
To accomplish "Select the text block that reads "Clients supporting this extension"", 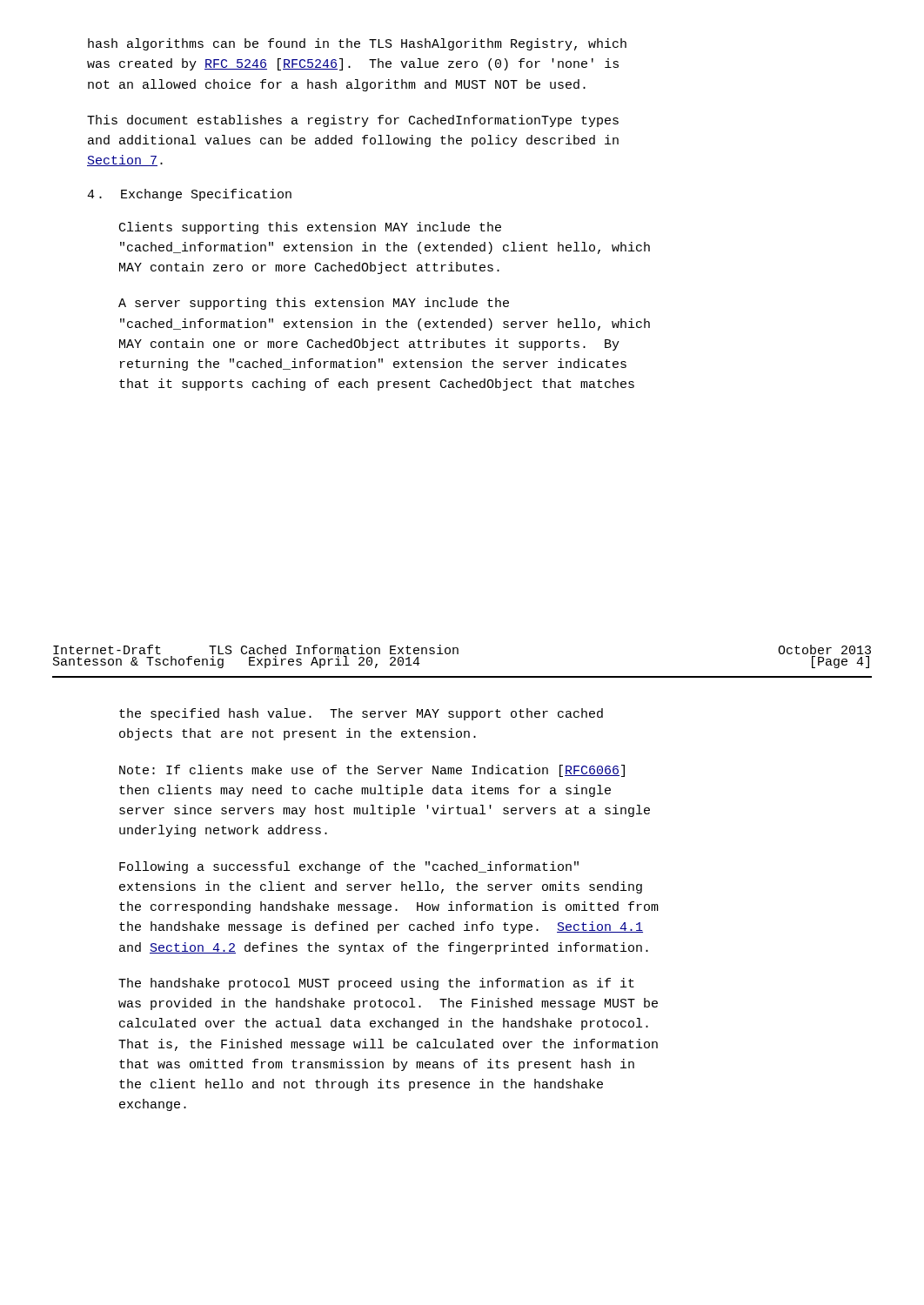I will click(x=385, y=248).
